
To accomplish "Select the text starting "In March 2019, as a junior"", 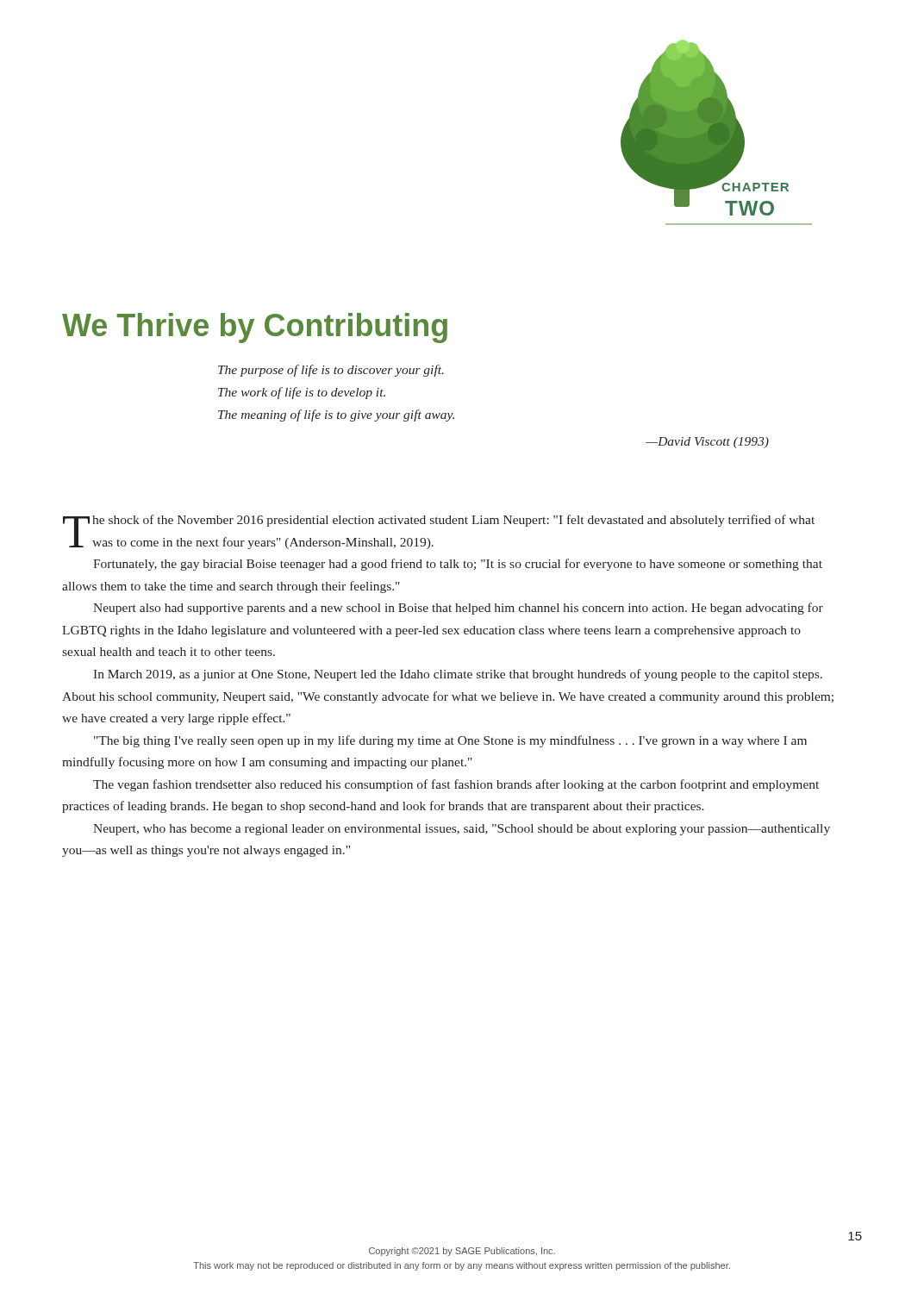I will click(448, 696).
